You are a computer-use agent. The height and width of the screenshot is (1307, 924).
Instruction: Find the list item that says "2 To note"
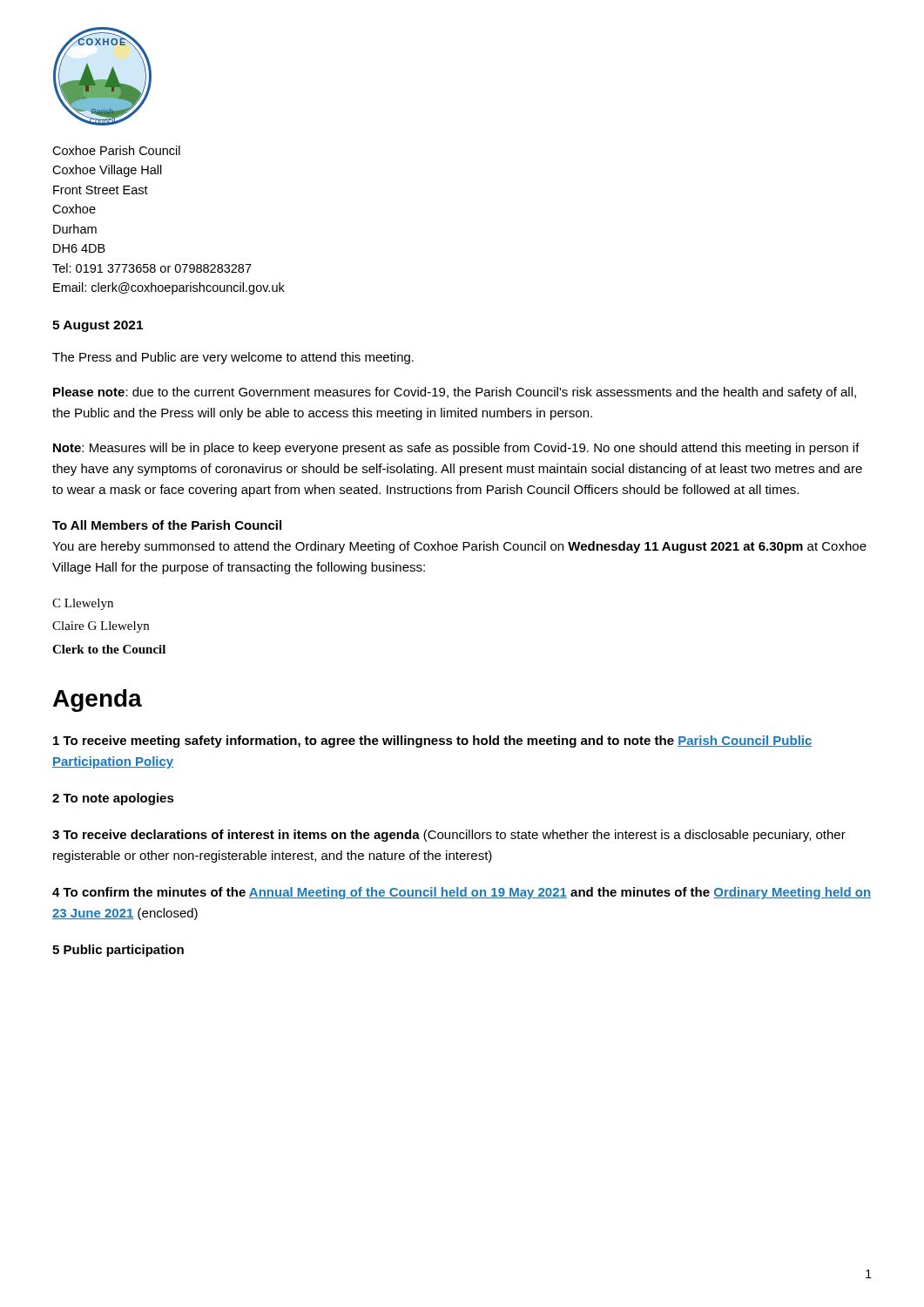tap(113, 798)
